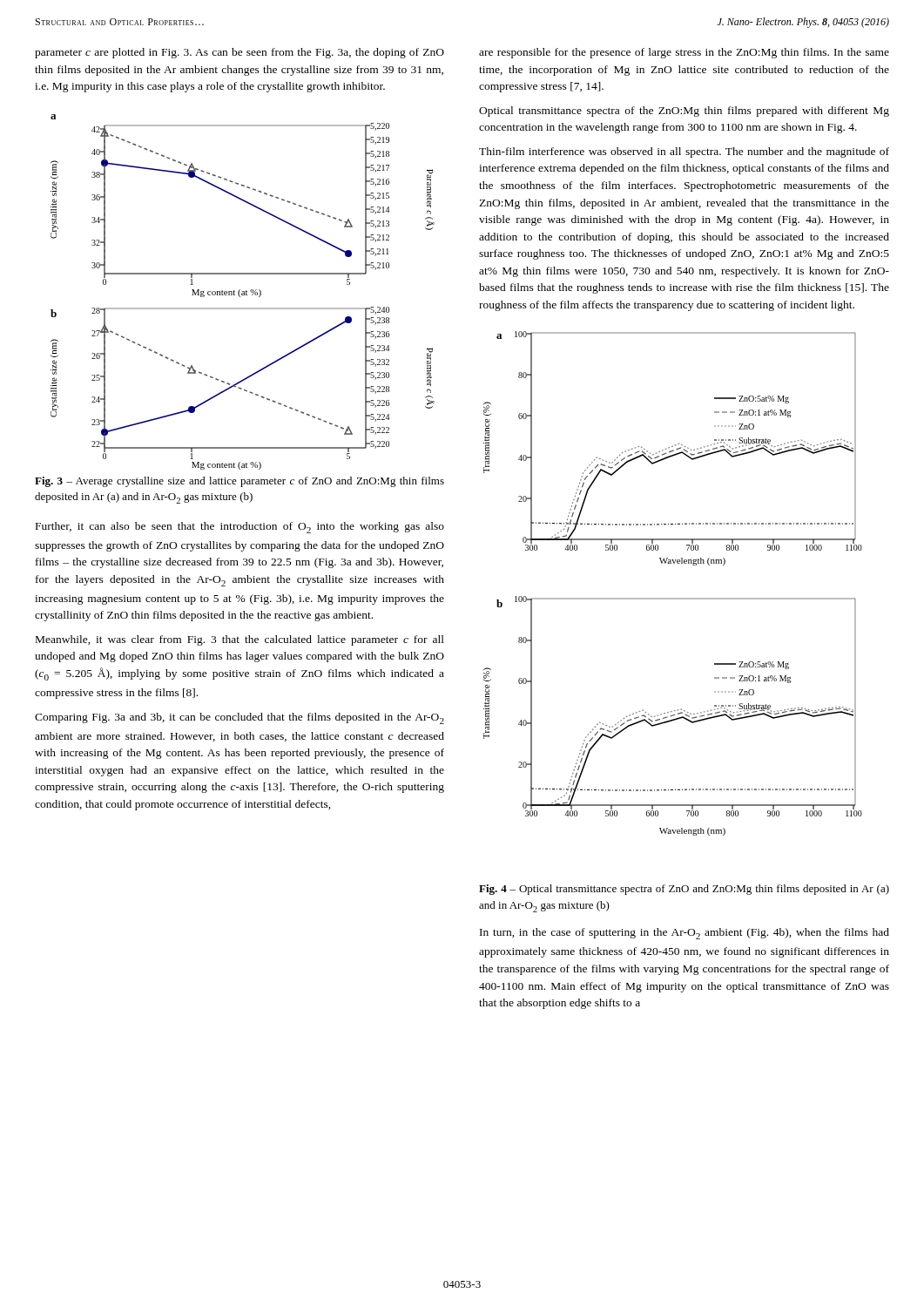Image resolution: width=924 pixels, height=1307 pixels.
Task: Locate the text block starting "Further, it can also be seen"
Action: (240, 665)
